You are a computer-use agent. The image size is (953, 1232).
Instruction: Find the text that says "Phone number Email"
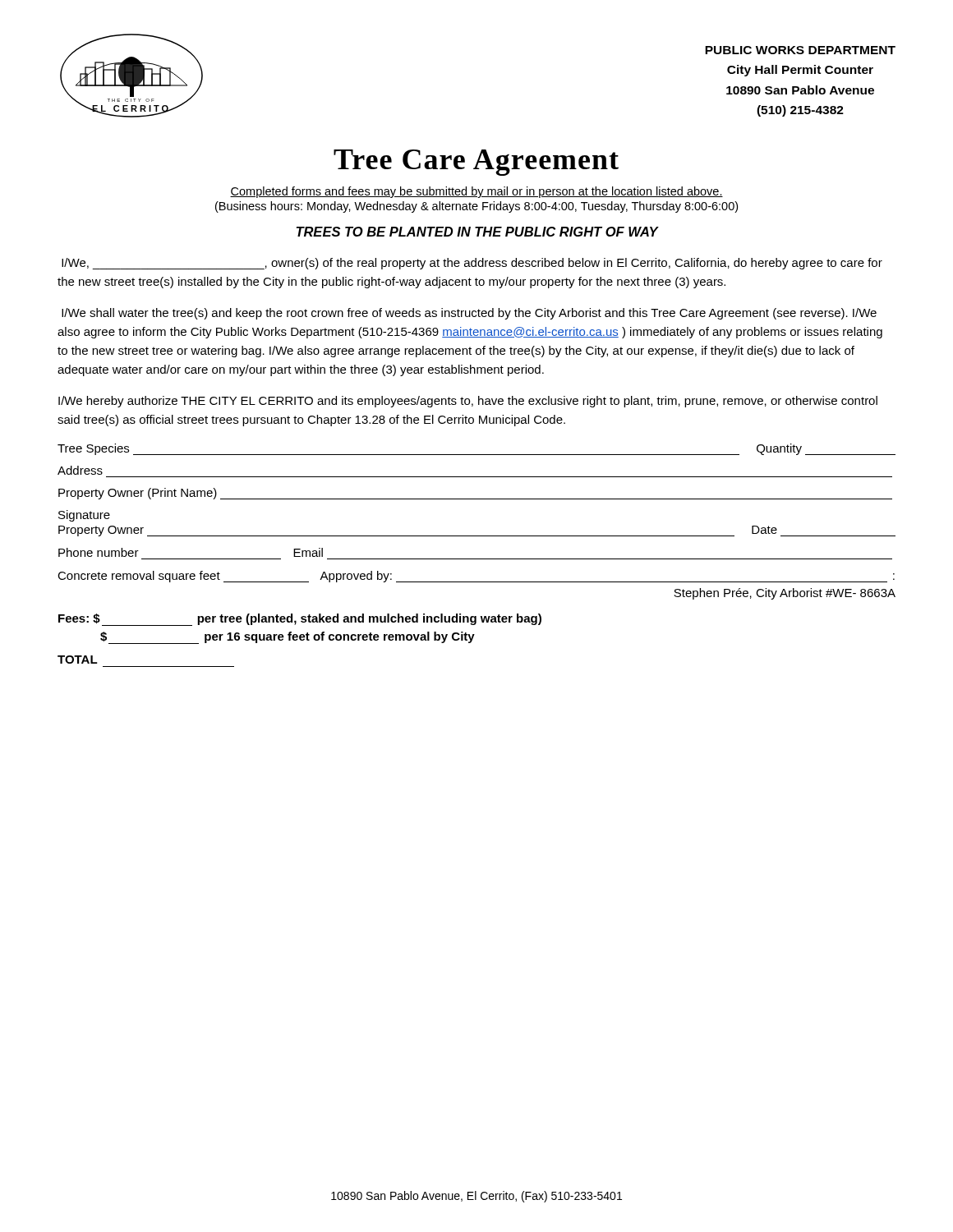coord(475,552)
